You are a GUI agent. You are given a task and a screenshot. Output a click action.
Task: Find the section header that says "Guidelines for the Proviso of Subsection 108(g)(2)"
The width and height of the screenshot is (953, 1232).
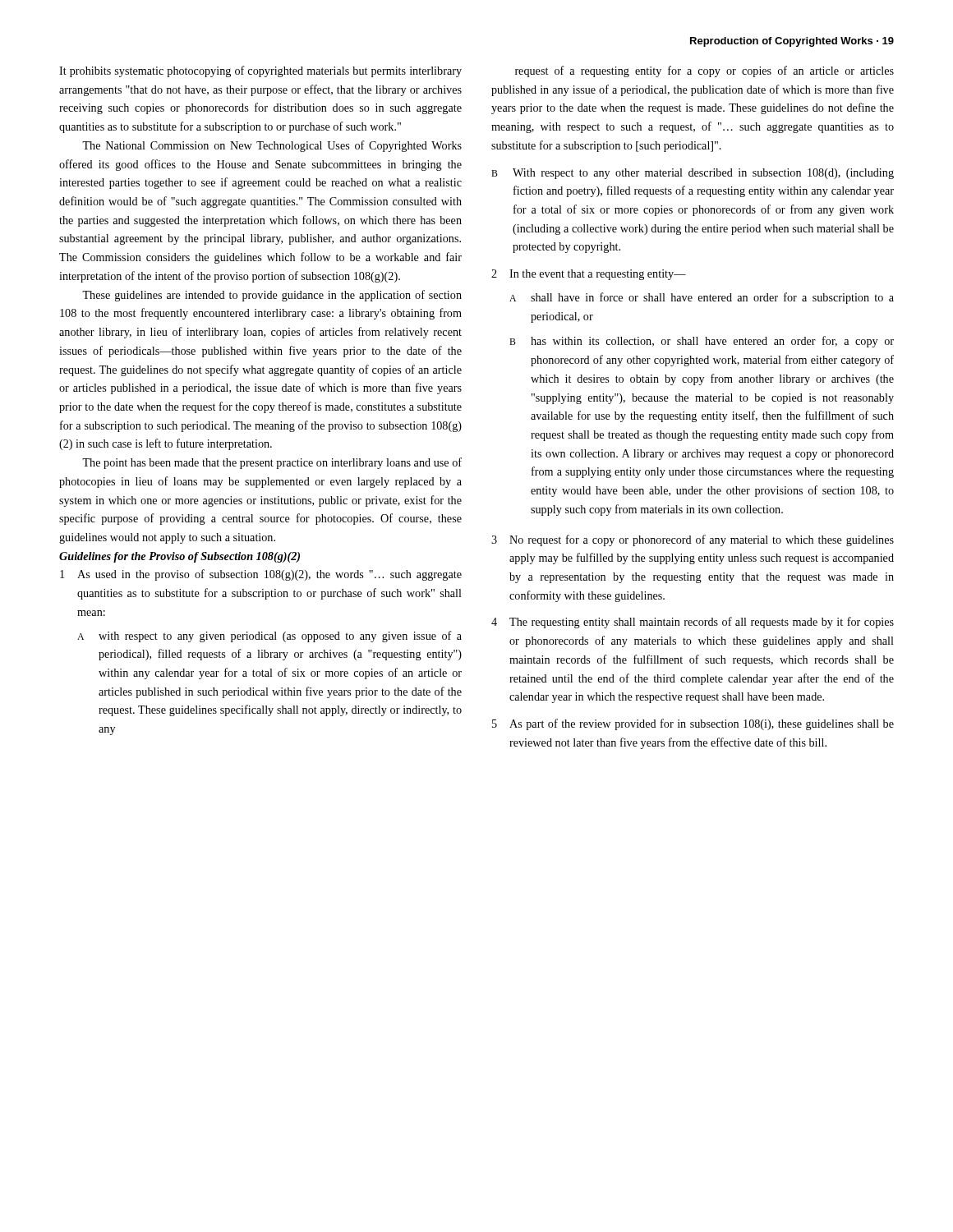pos(260,556)
